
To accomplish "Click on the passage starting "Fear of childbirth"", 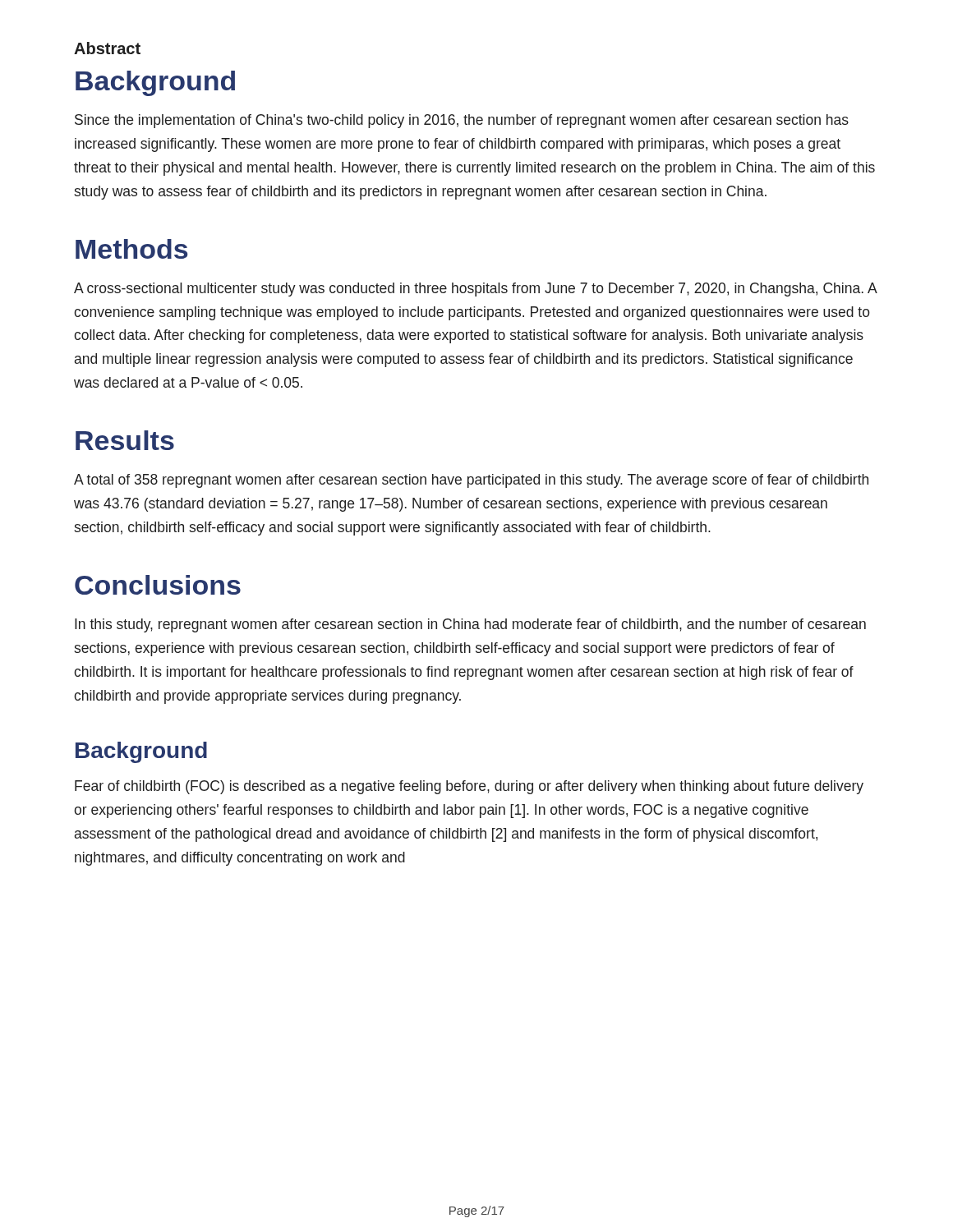I will [x=469, y=822].
